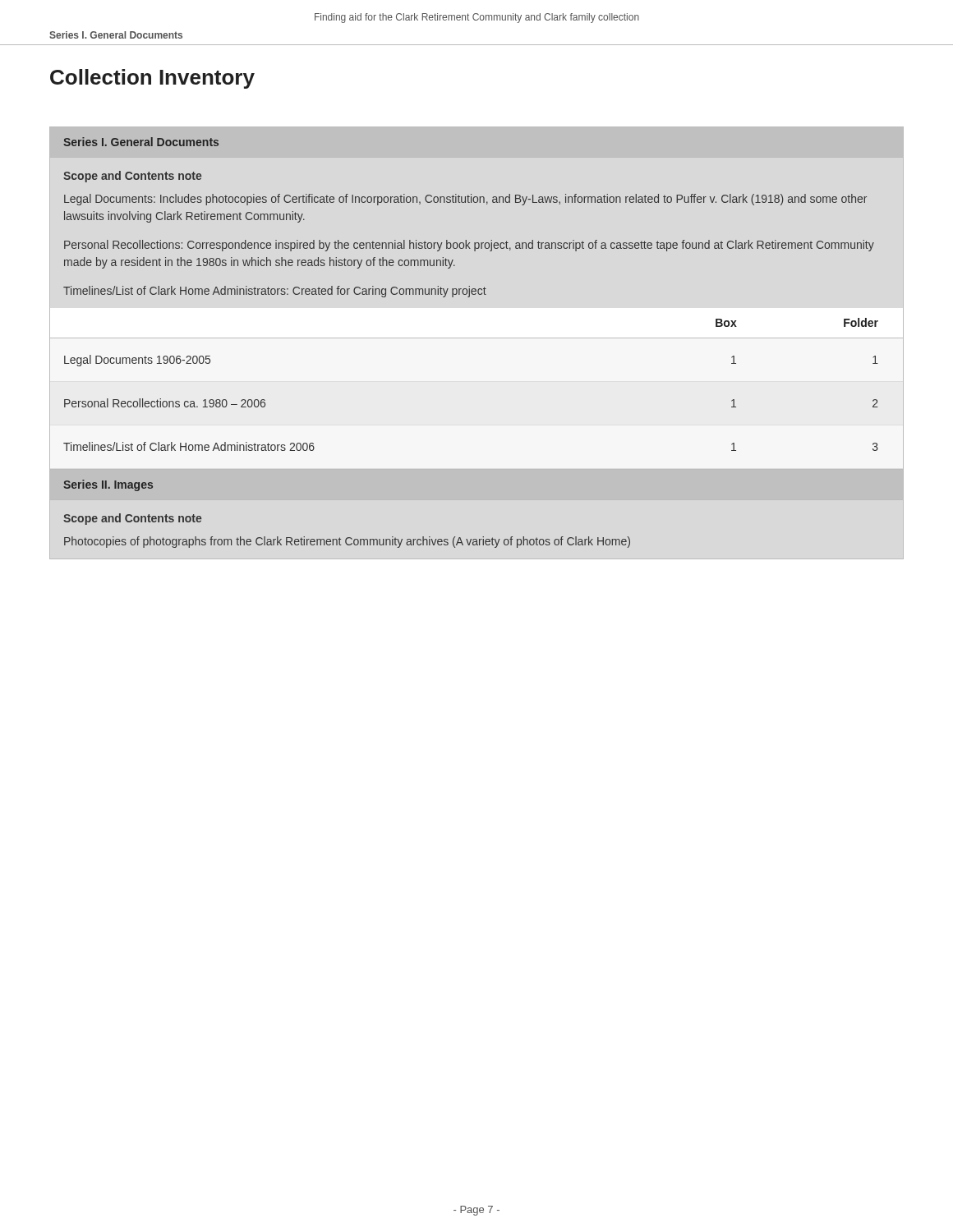Select the element starting "Collection Inventory"
Image resolution: width=953 pixels, height=1232 pixels.
coord(152,77)
